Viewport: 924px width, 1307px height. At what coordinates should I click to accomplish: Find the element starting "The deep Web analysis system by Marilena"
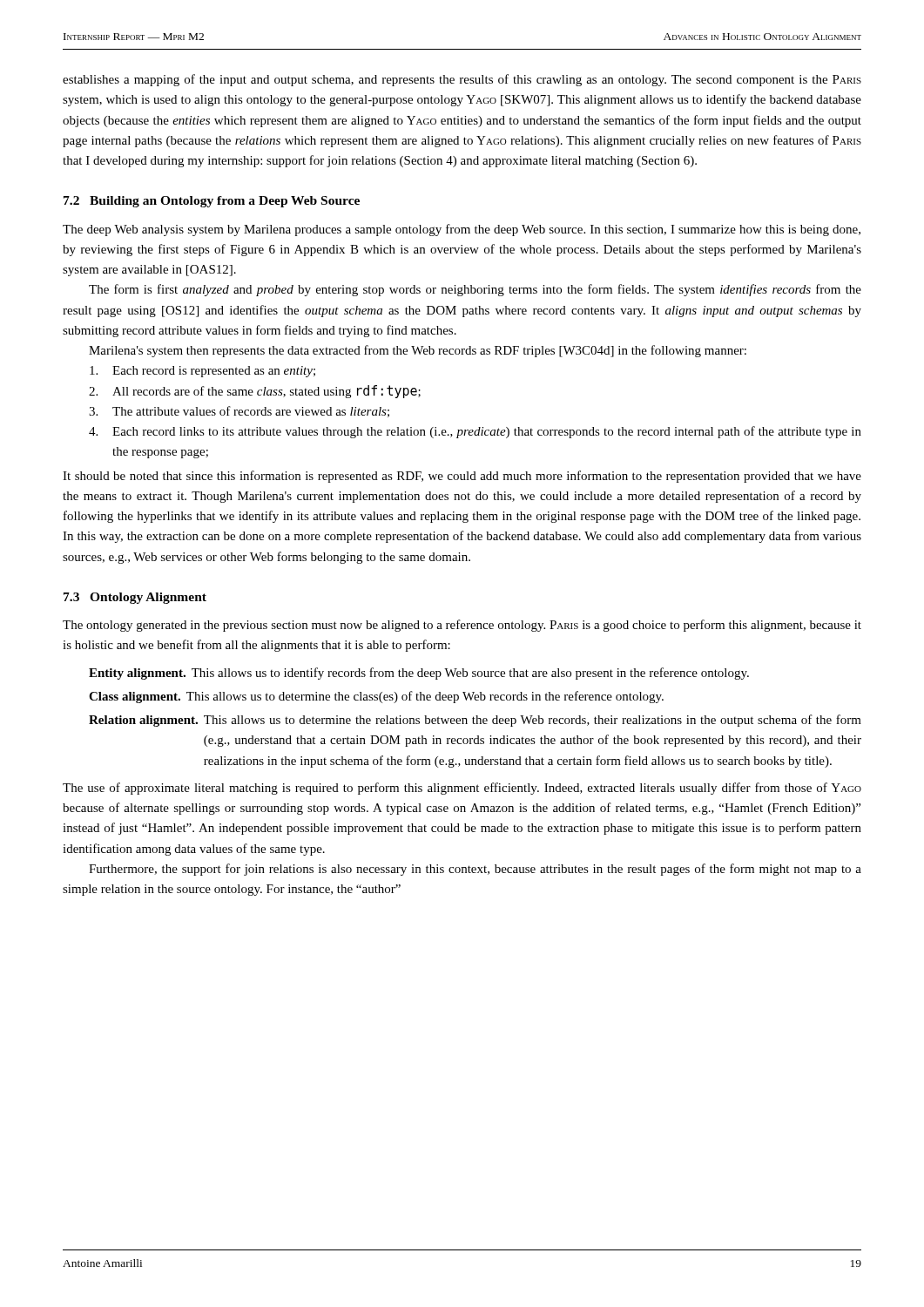[x=462, y=290]
